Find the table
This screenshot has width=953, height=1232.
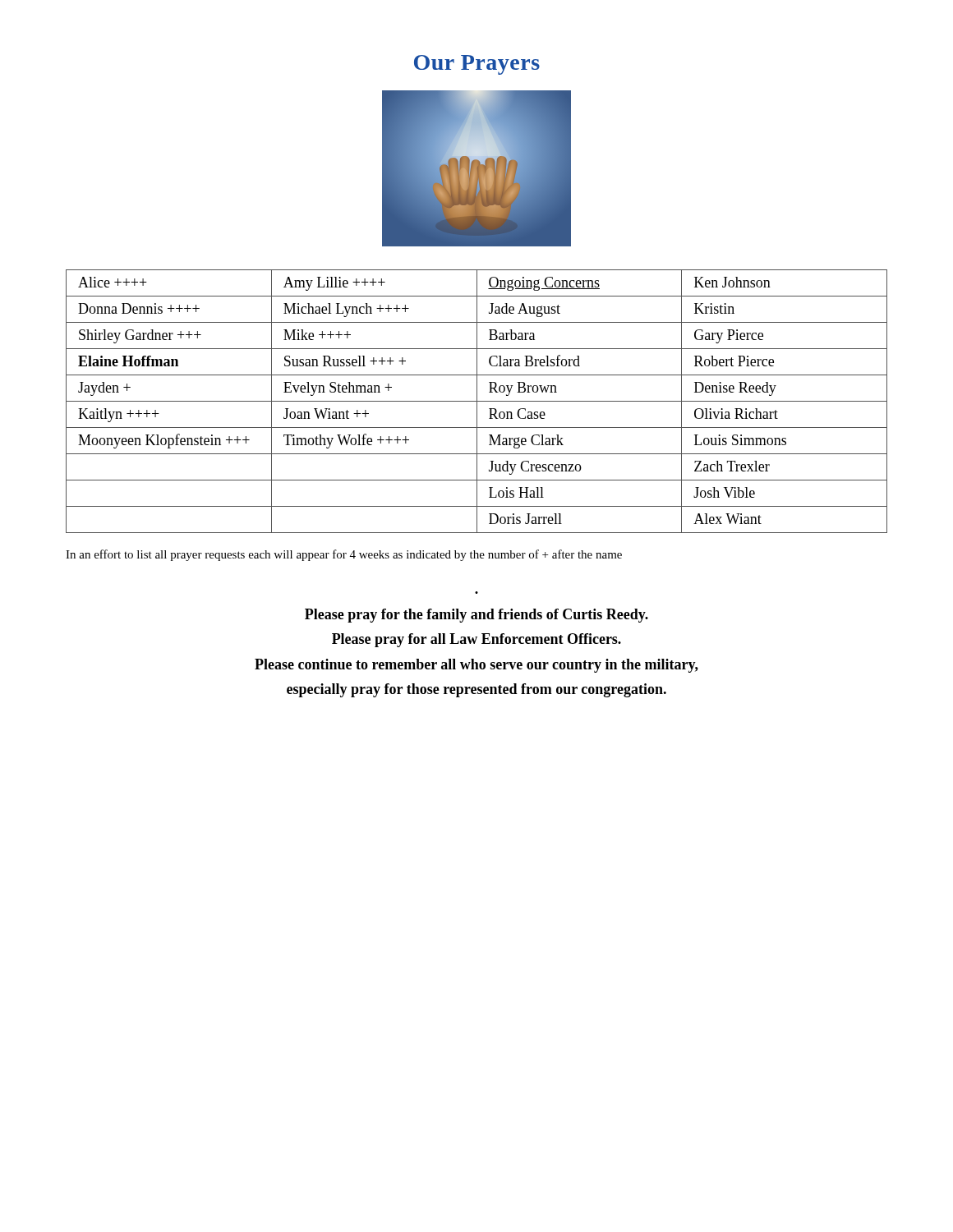click(476, 401)
